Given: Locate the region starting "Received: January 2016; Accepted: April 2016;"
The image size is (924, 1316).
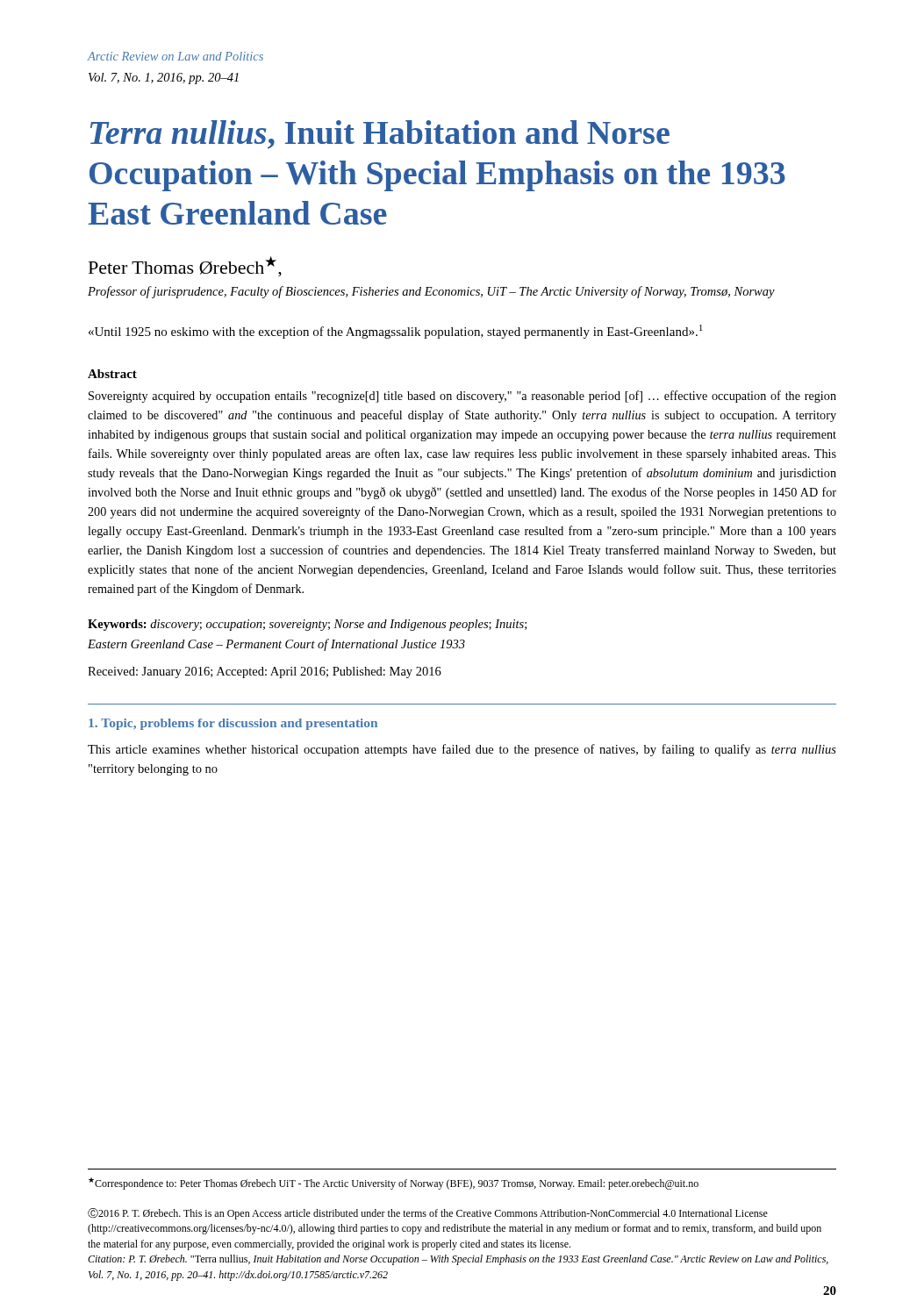Looking at the screenshot, I should click(265, 672).
